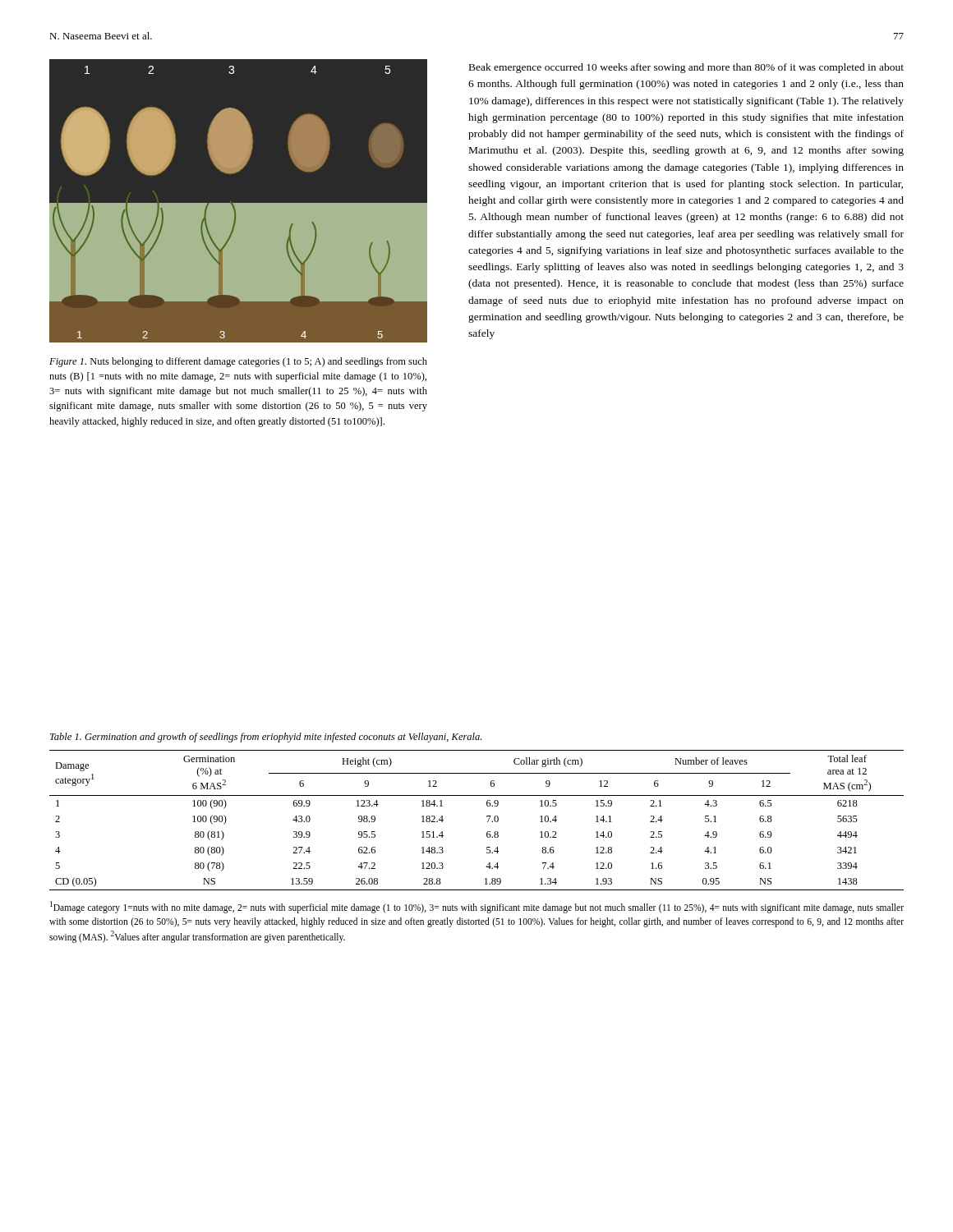
Task: Point to the caption beginning "Table 1. Germination and growth of"
Action: [x=266, y=737]
